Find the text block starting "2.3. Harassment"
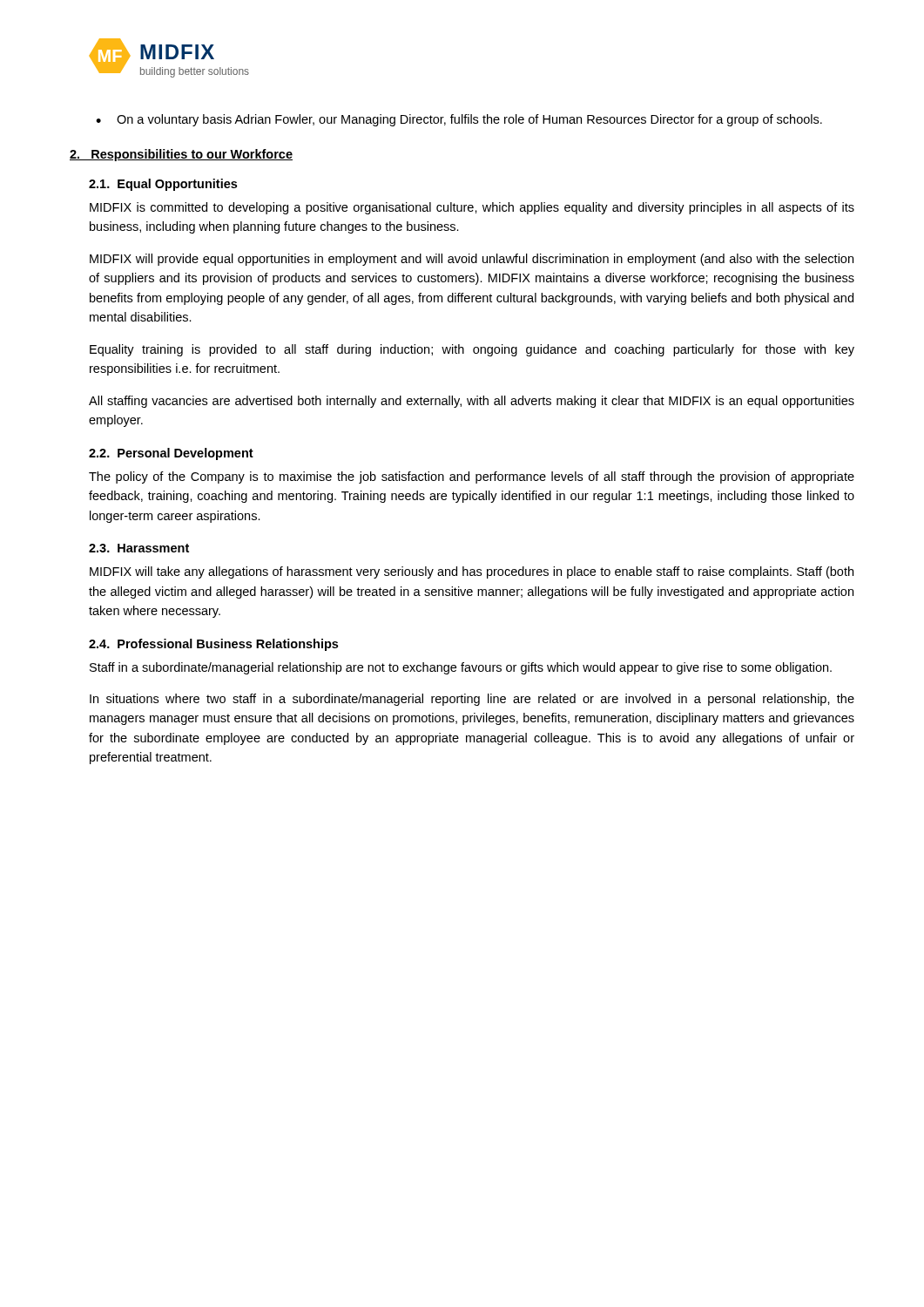 139,548
